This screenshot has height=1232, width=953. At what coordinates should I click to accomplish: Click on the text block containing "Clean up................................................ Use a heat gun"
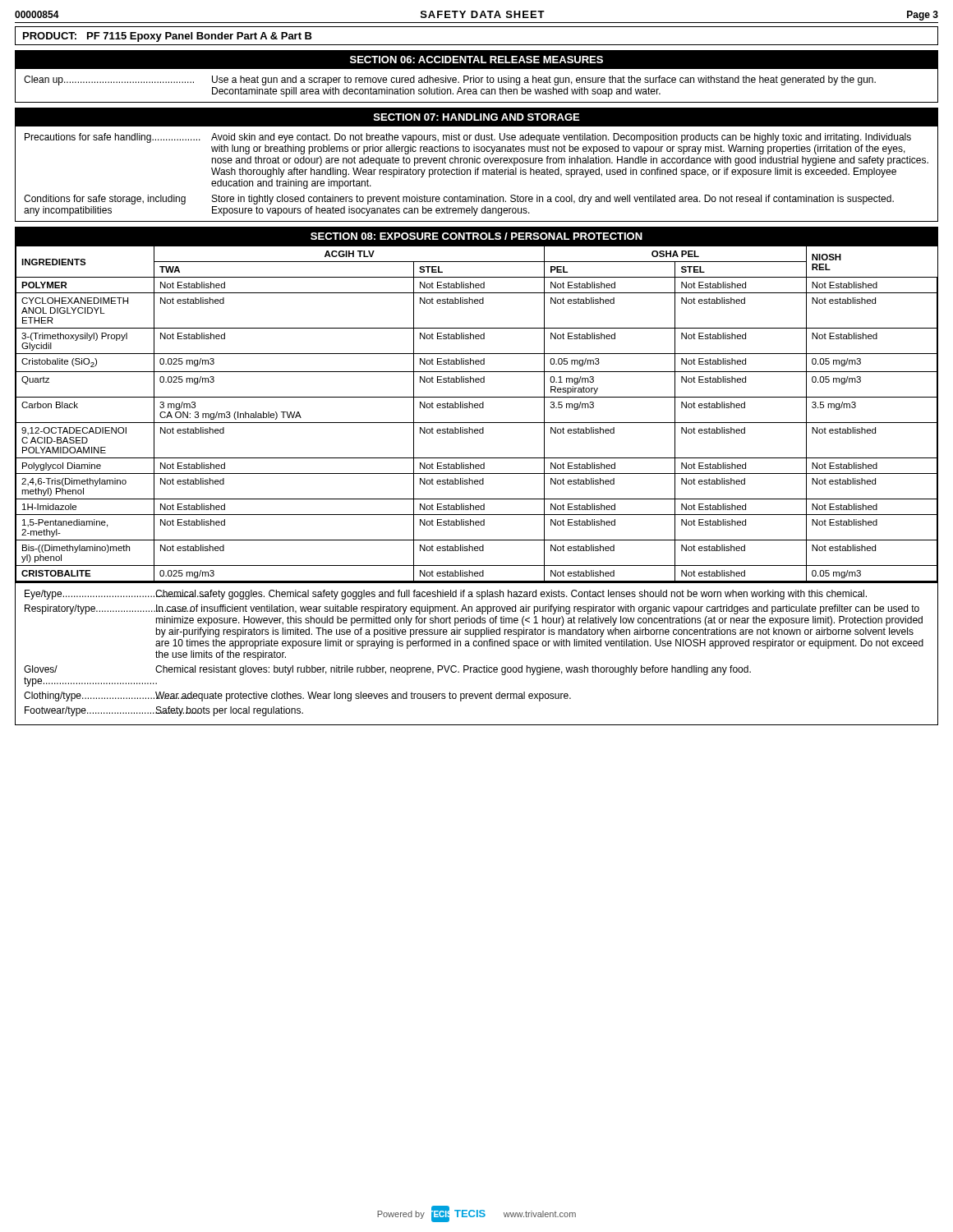coord(476,85)
